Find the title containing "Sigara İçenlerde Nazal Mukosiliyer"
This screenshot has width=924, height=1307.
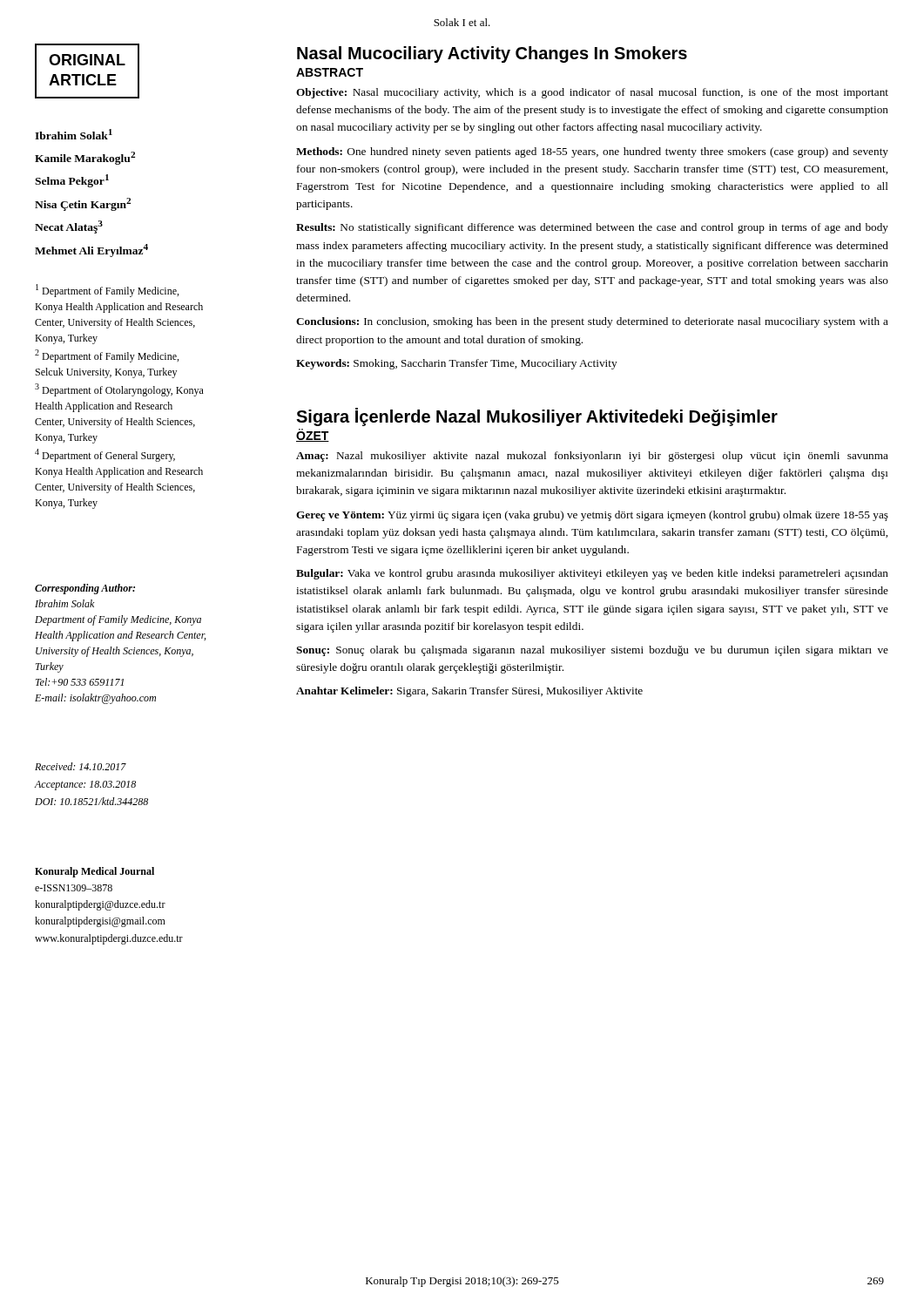(x=537, y=417)
